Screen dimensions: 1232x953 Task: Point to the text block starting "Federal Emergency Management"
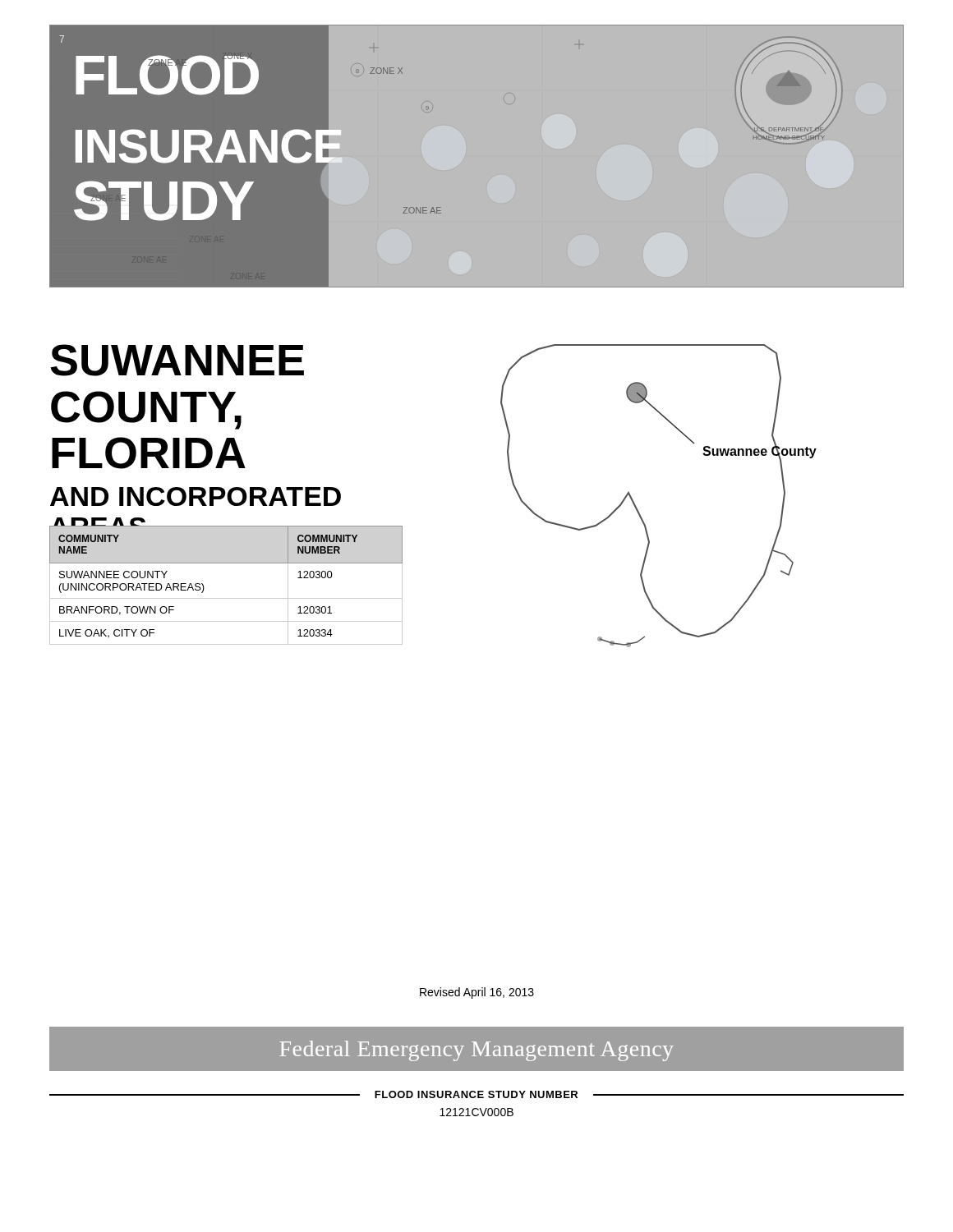pos(476,1049)
